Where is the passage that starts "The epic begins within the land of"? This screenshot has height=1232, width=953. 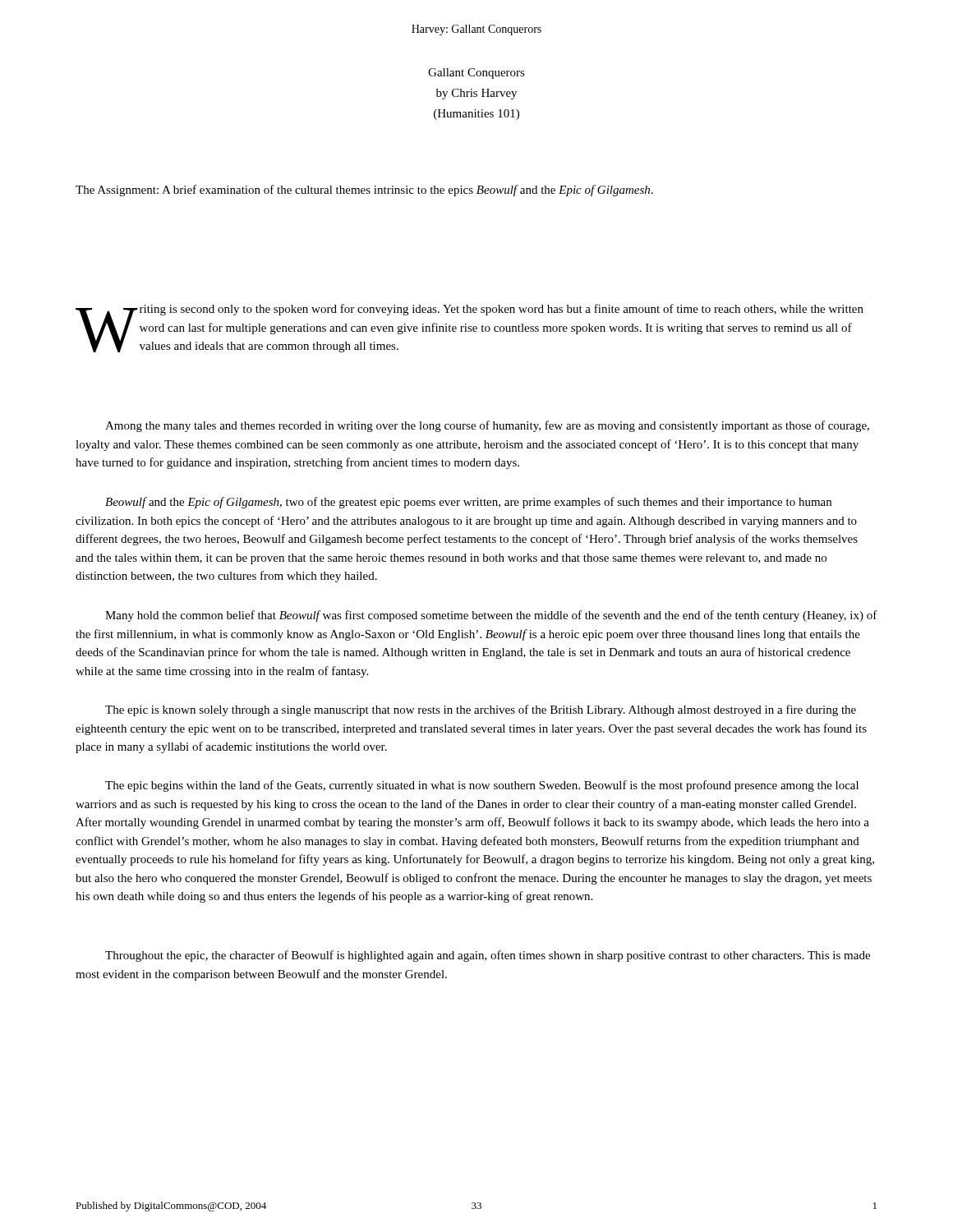coord(475,841)
